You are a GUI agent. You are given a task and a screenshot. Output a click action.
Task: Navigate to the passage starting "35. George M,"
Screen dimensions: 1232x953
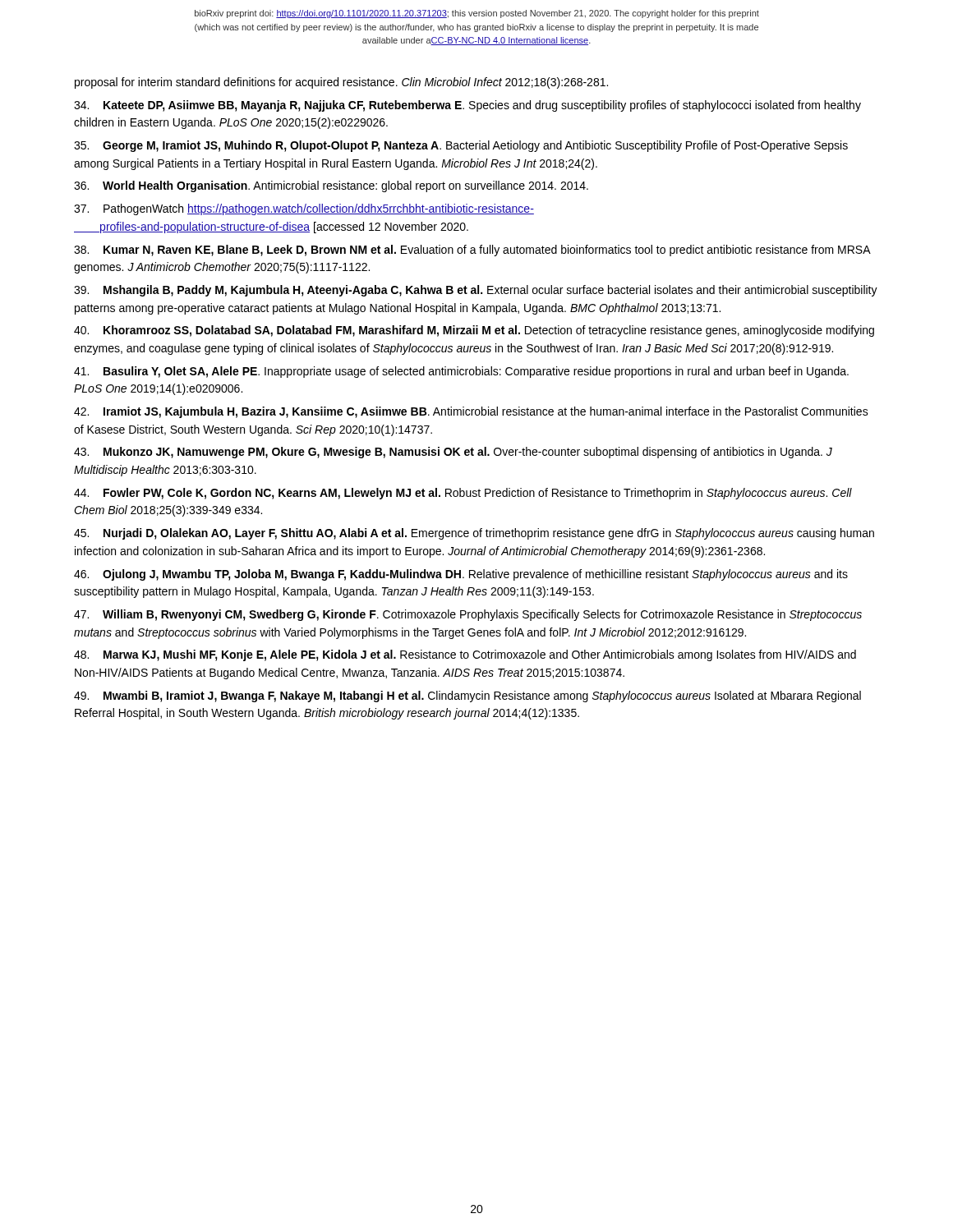tap(461, 154)
